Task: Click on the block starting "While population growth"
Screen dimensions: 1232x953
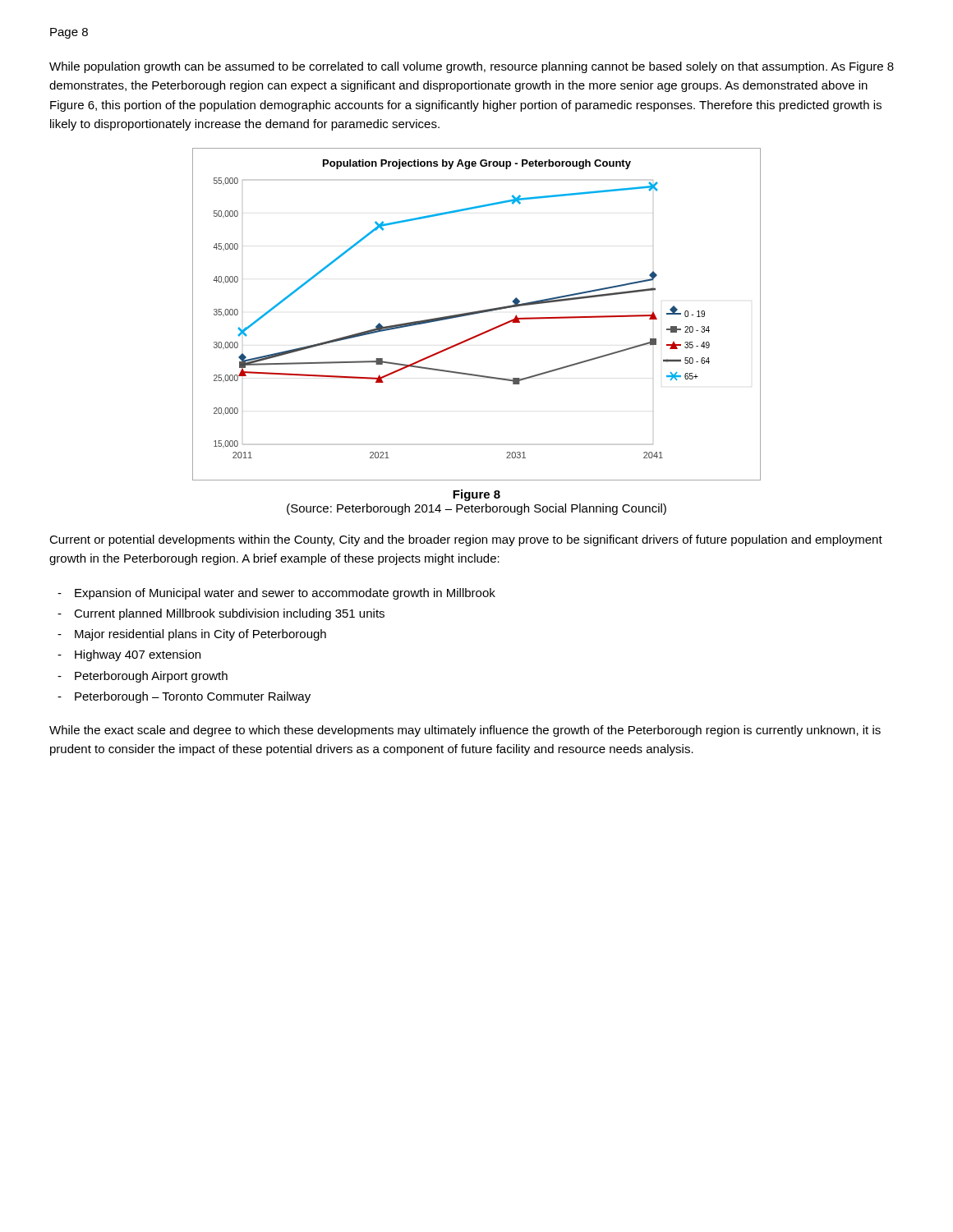Action: (x=472, y=95)
